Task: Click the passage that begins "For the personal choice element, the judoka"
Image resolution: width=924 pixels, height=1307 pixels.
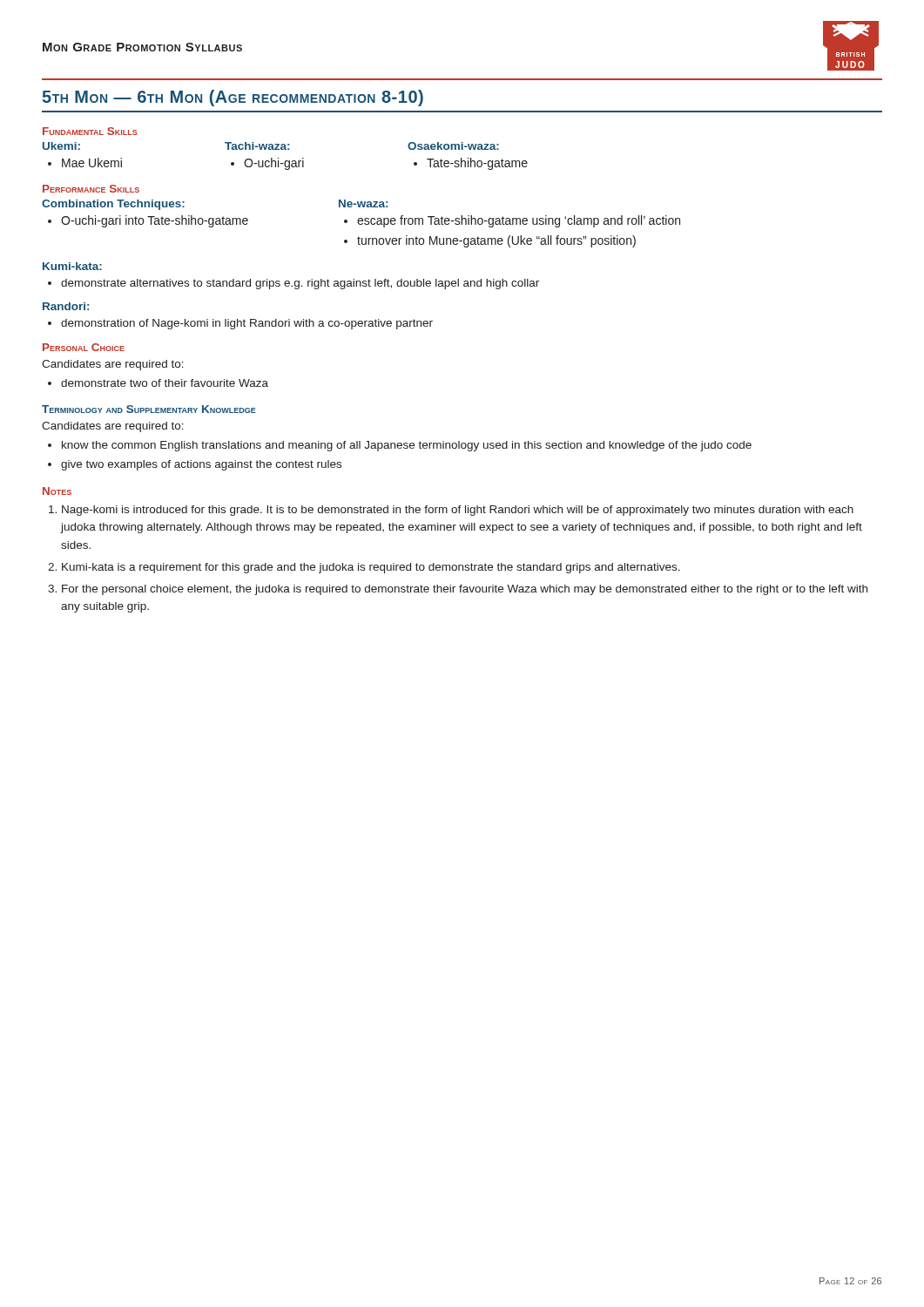Action: 462,598
